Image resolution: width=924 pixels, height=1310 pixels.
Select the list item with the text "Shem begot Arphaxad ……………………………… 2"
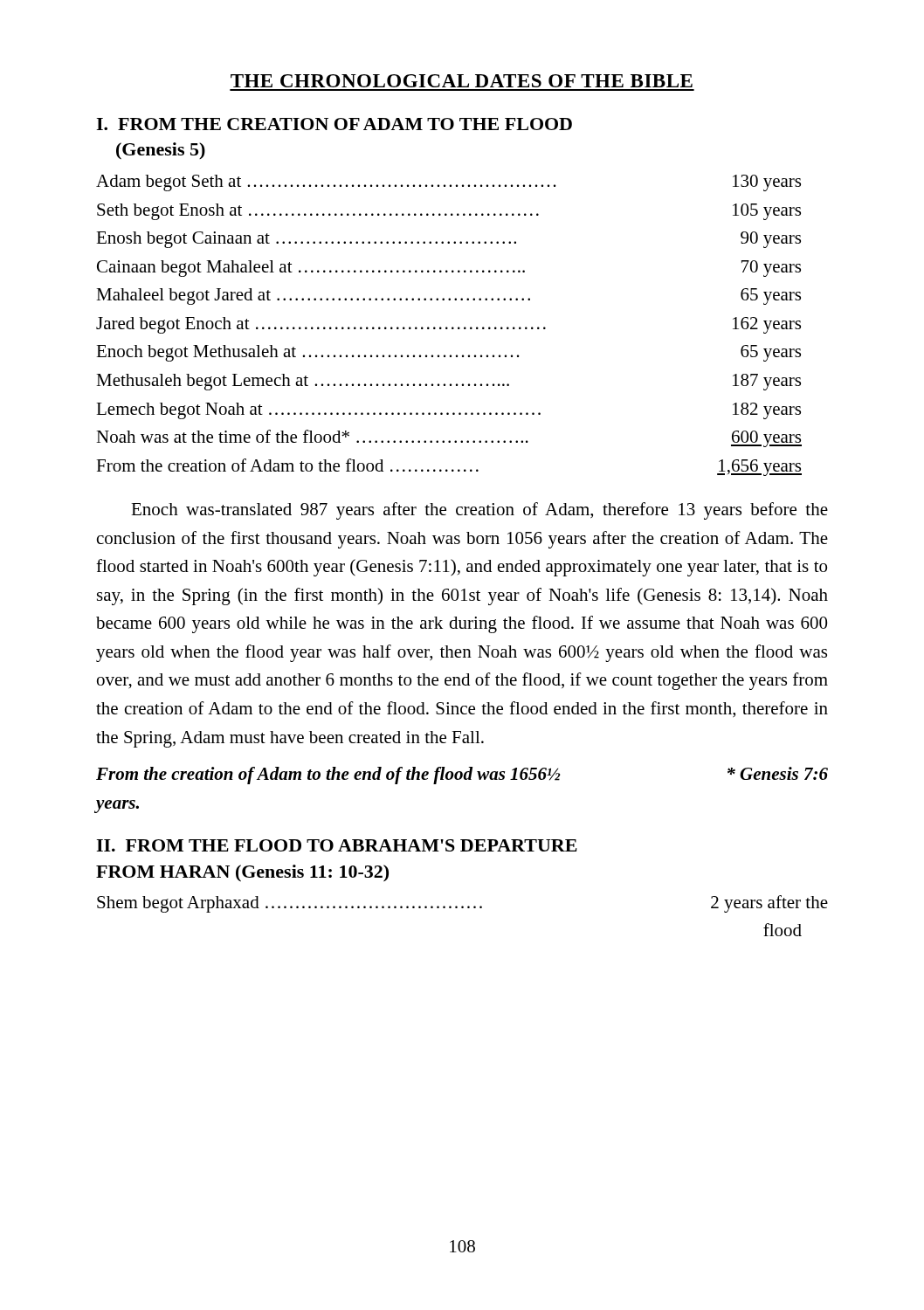coord(462,902)
